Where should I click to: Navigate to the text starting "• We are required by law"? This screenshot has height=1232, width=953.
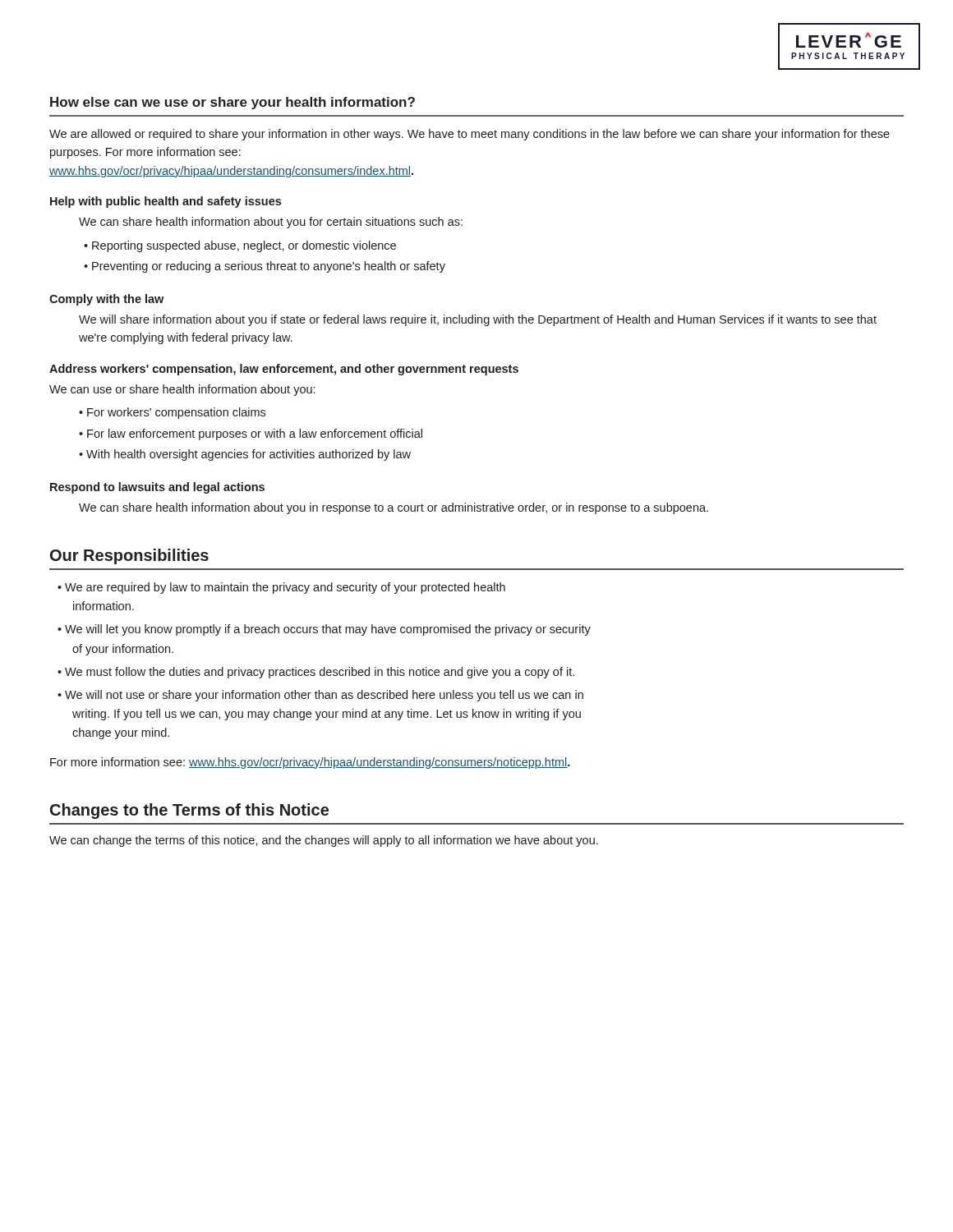click(481, 599)
